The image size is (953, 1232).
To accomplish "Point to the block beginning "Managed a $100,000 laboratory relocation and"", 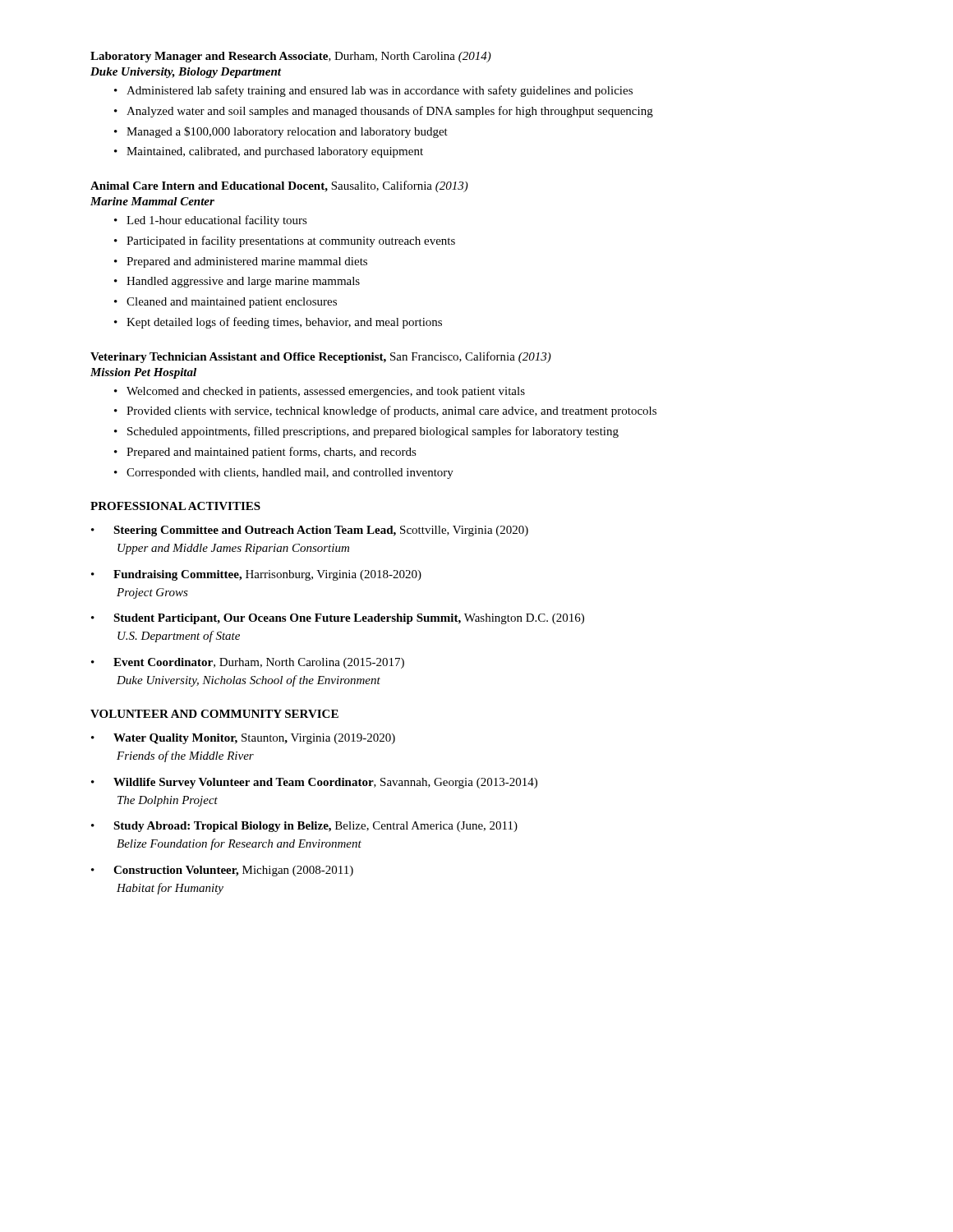I will pyautogui.click(x=287, y=131).
